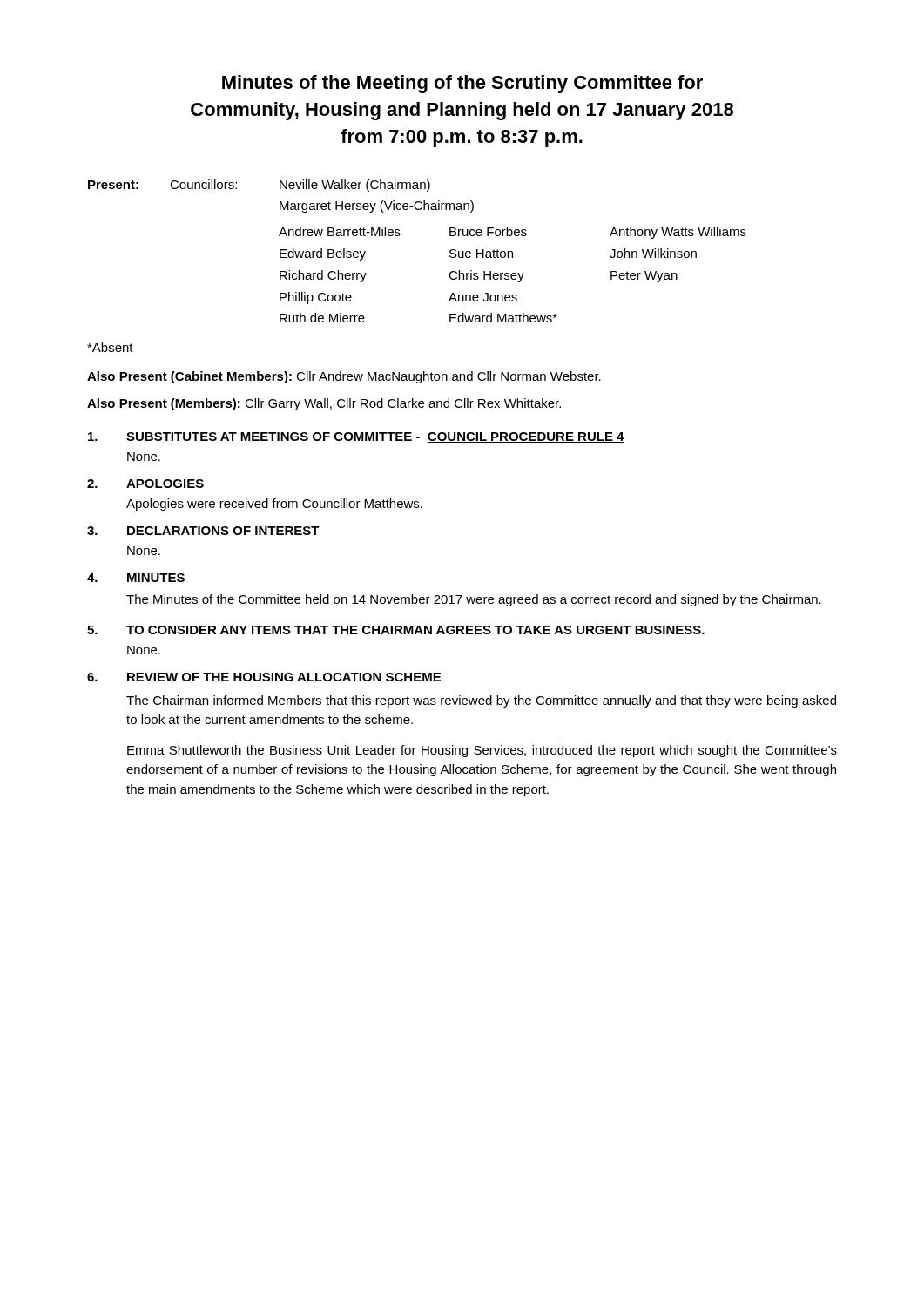The width and height of the screenshot is (924, 1307).
Task: Point to the block starting "Also Present (Members): Cllr Garry"
Action: point(325,403)
